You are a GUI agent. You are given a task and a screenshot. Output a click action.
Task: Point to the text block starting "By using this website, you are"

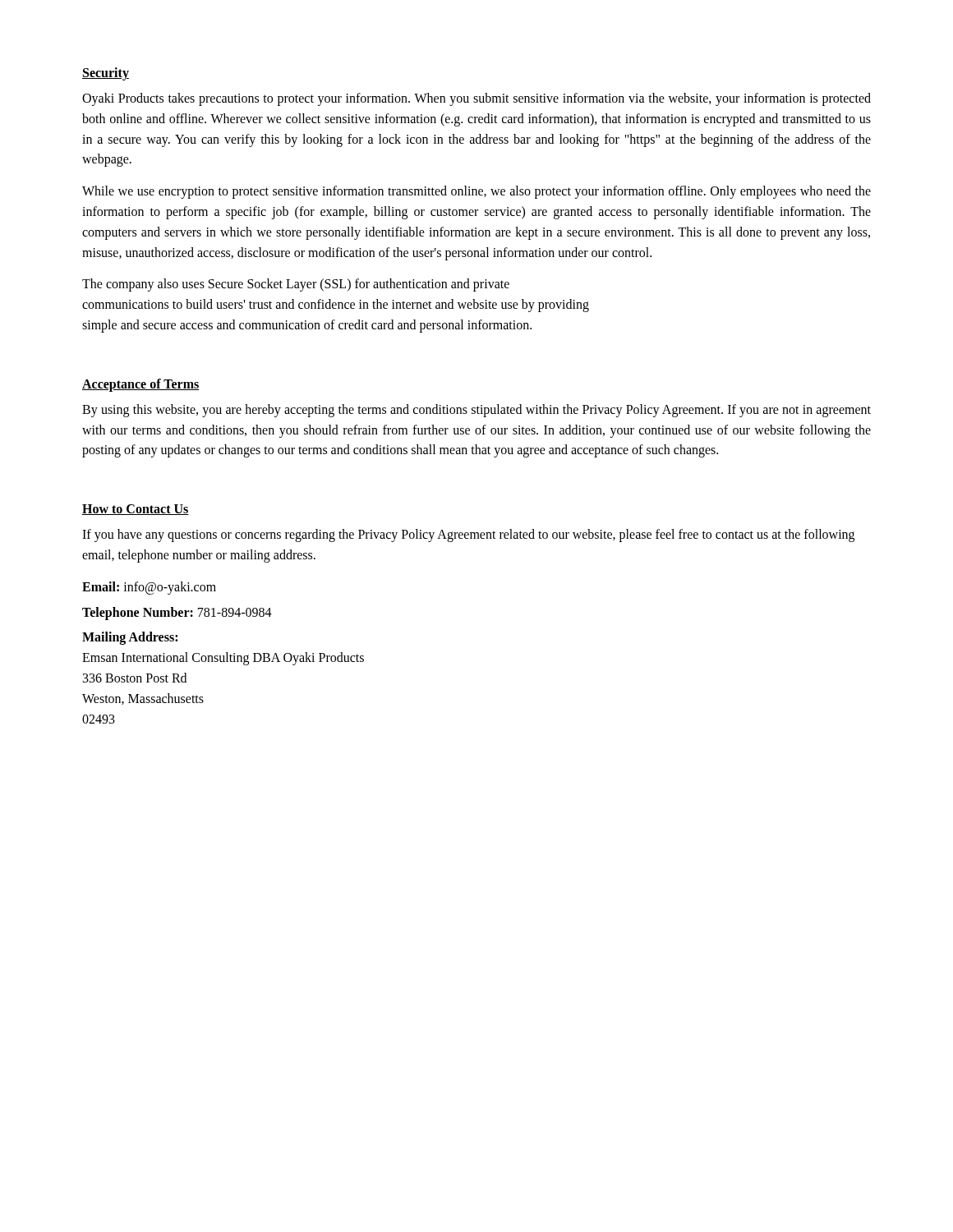tap(476, 430)
